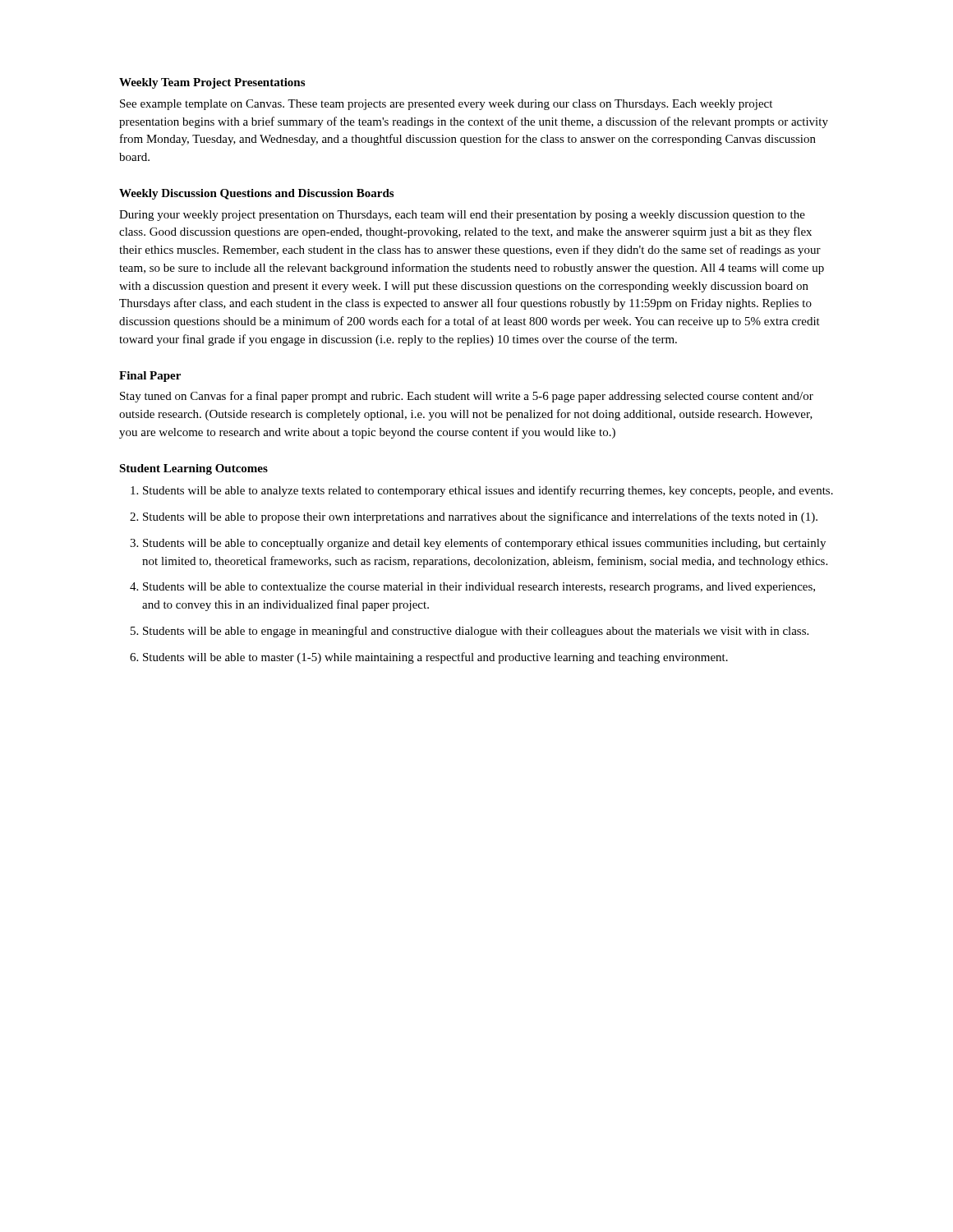The width and height of the screenshot is (953, 1232).
Task: Navigate to the element starting "Stay tuned on Canvas for a"
Action: (466, 414)
